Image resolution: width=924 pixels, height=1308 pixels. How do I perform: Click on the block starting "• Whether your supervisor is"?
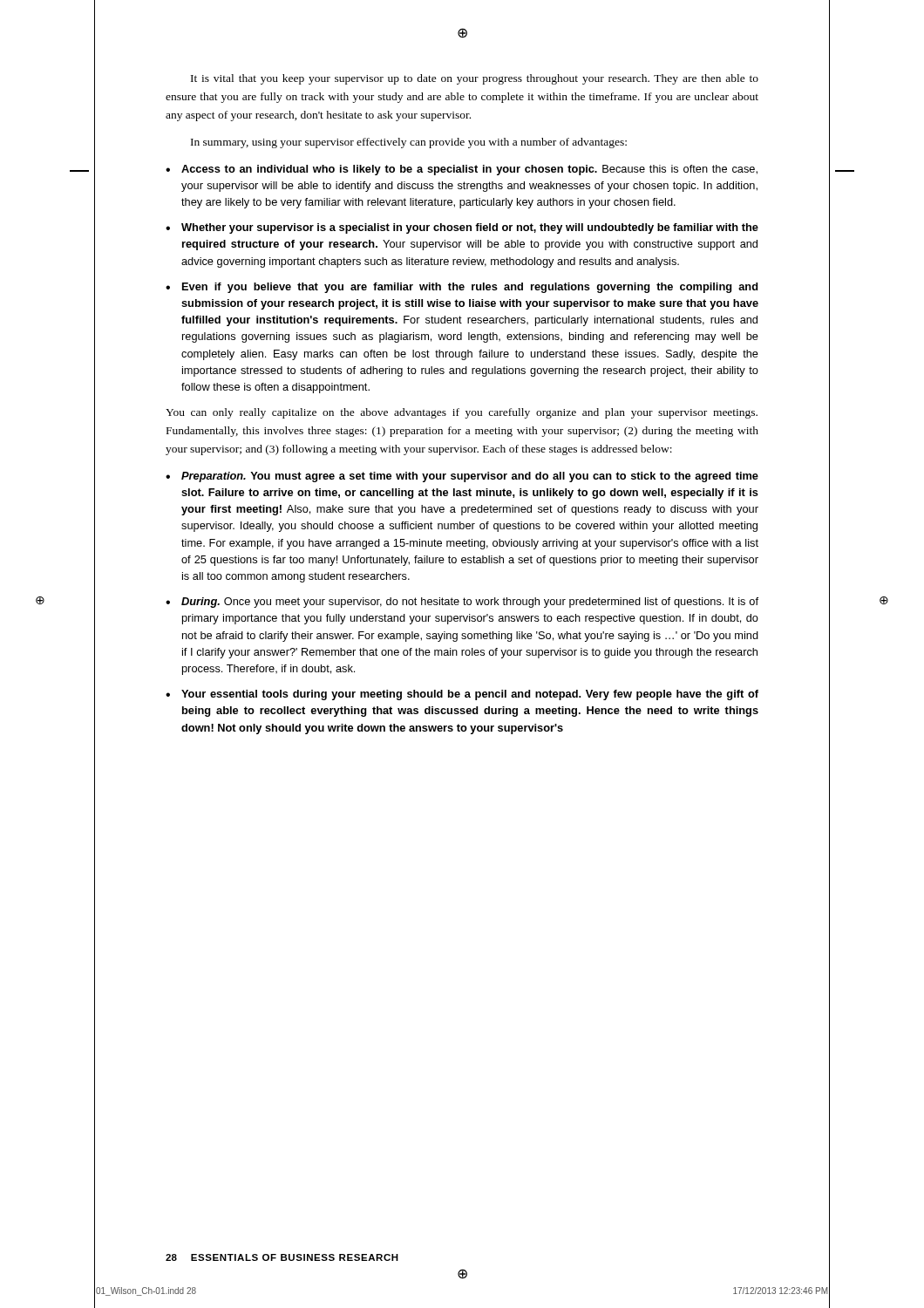pos(462,244)
